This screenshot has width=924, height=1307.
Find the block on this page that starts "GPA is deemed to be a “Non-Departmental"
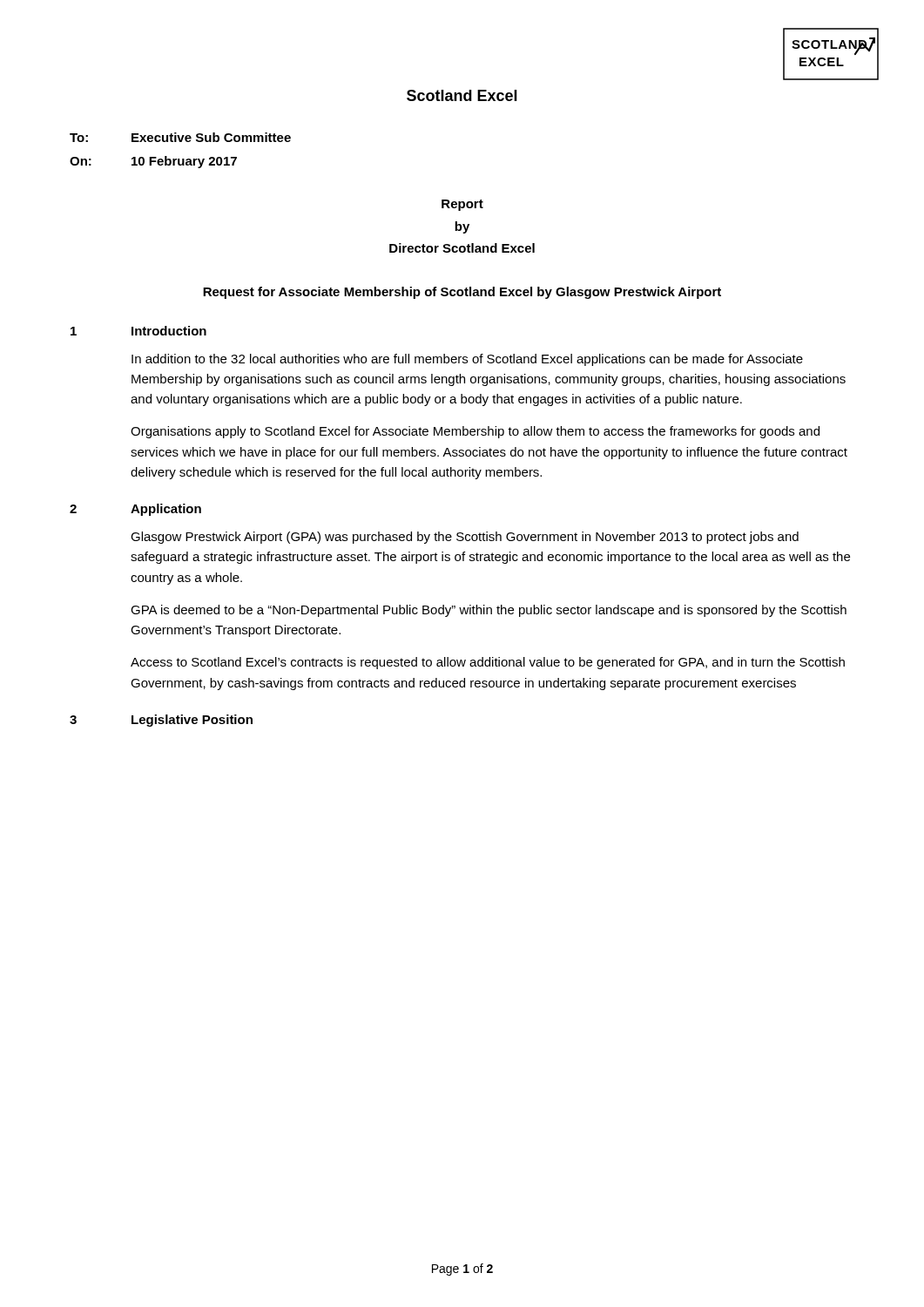(492, 620)
